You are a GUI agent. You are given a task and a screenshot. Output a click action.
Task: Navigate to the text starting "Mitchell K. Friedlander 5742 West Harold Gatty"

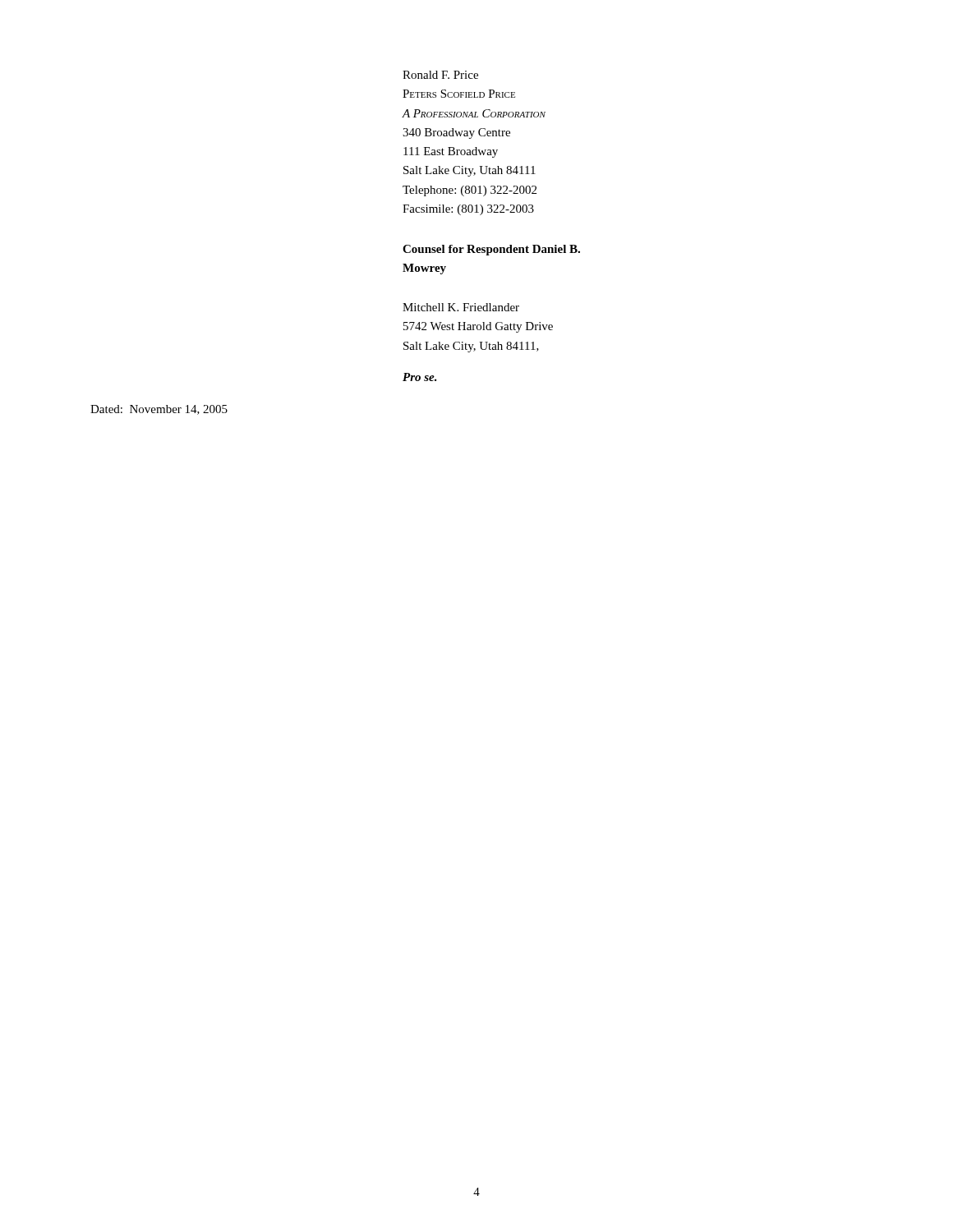point(478,326)
